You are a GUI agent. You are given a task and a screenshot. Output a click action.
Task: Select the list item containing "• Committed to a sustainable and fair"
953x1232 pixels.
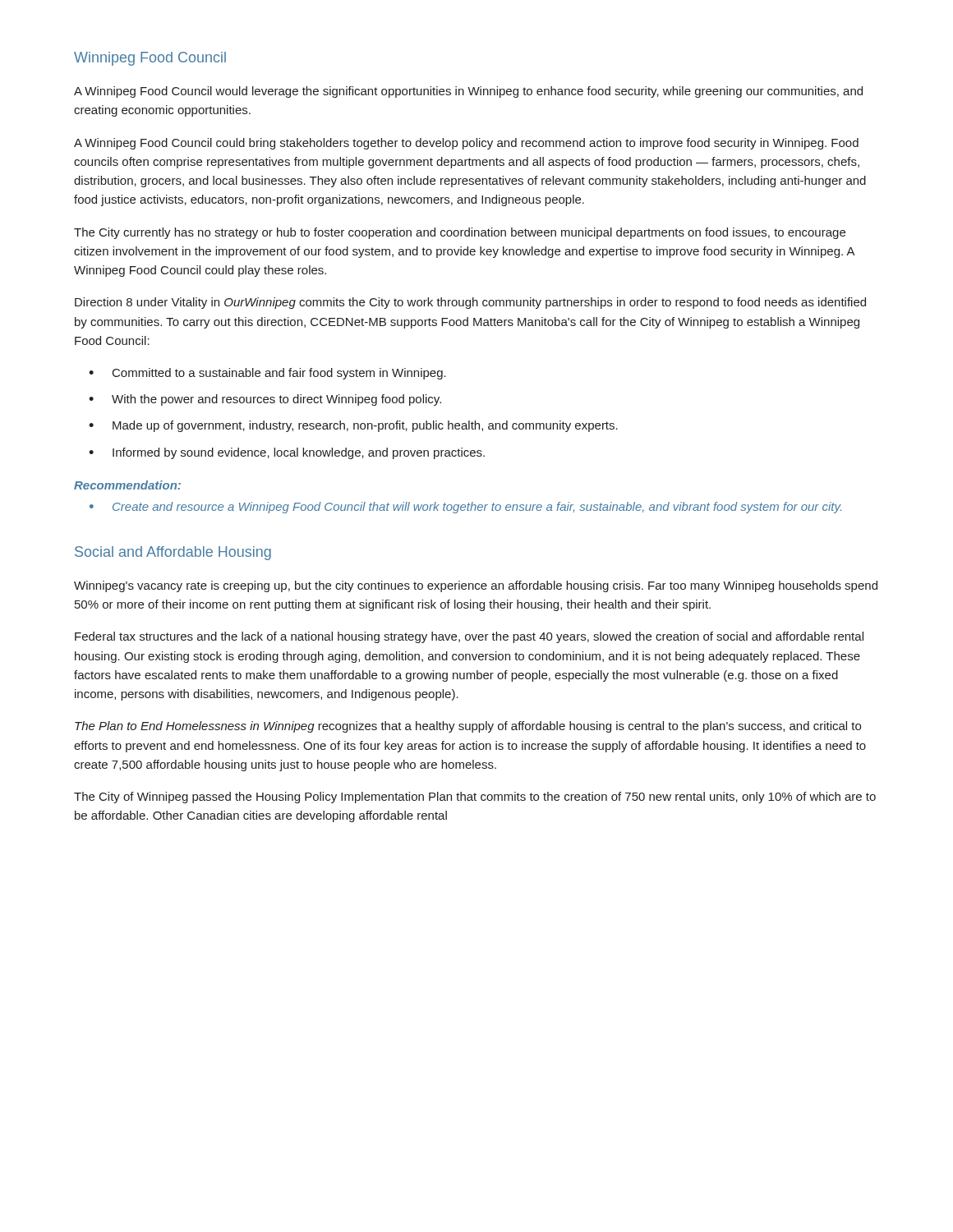coord(267,374)
